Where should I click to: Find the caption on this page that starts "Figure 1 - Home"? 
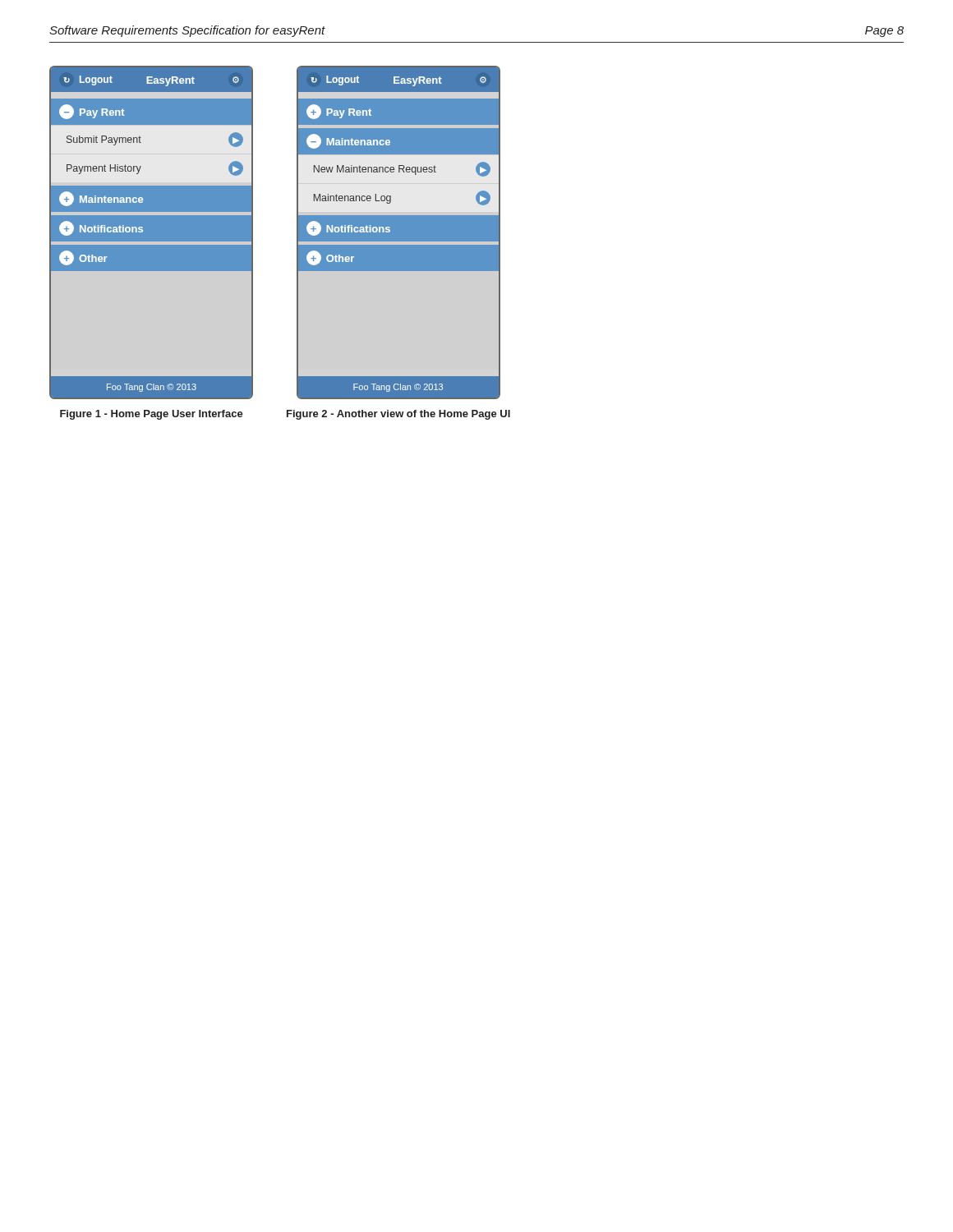151,414
